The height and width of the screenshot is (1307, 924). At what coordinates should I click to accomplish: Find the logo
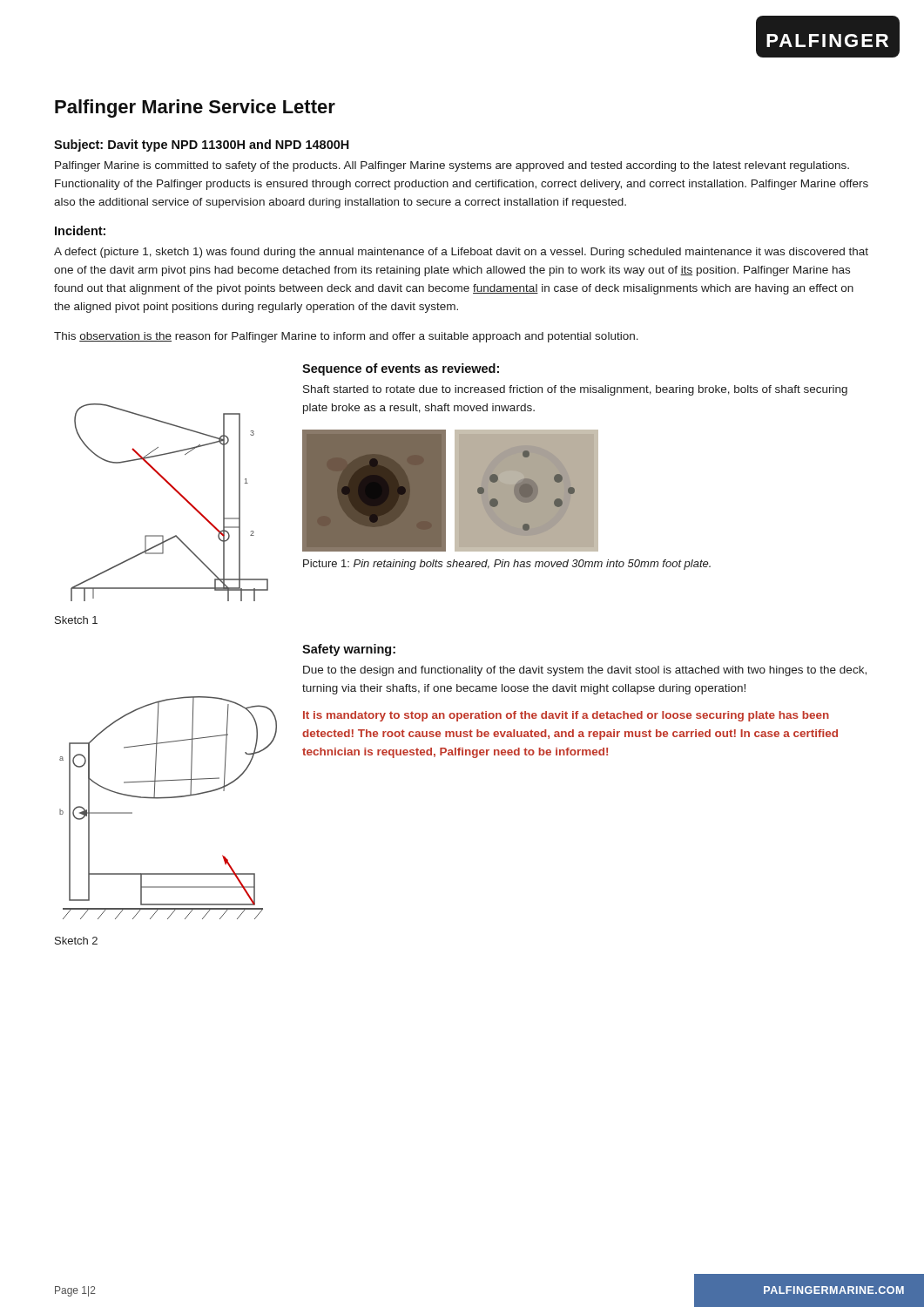pos(840,30)
